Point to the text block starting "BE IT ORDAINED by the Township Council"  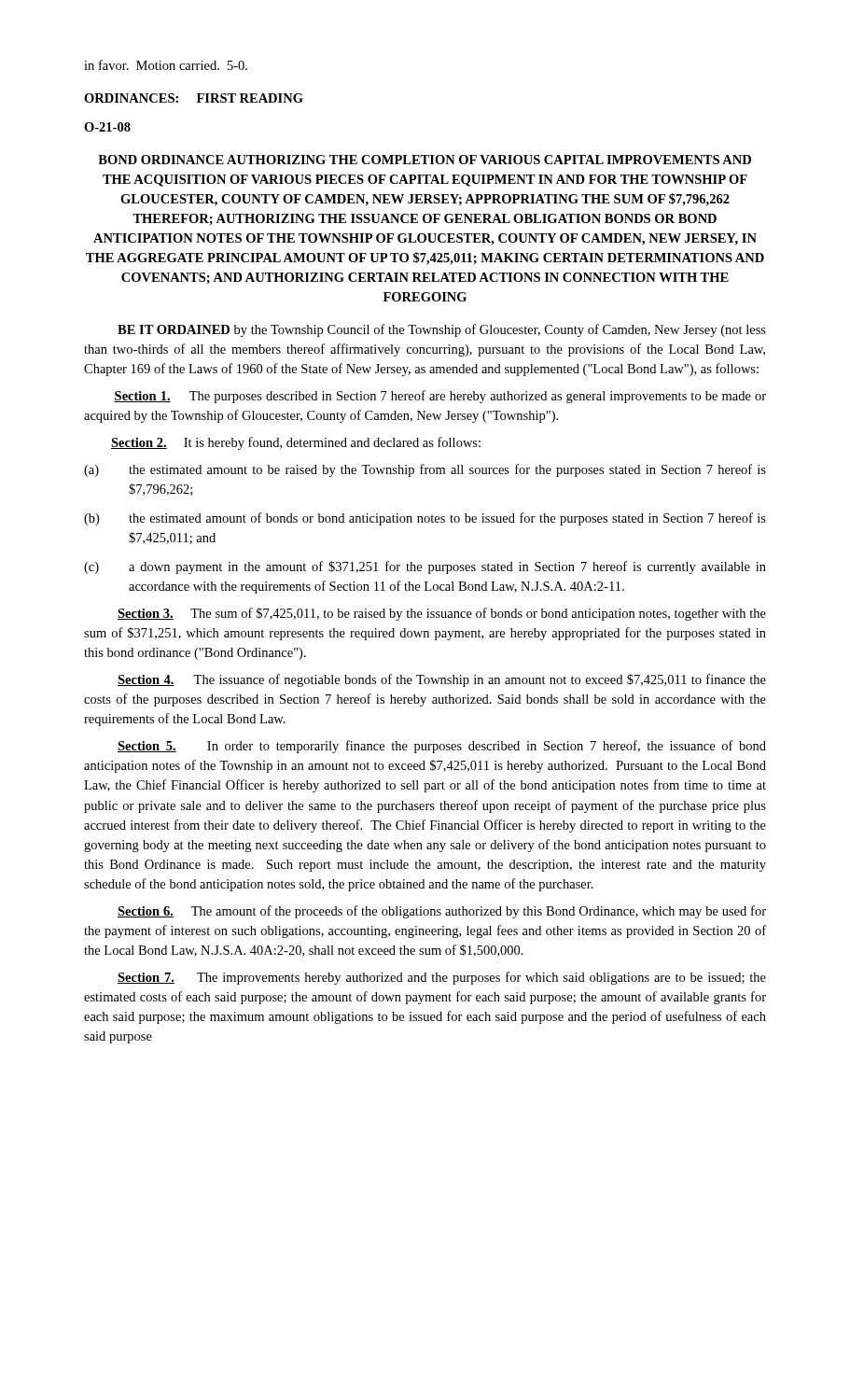tap(425, 349)
